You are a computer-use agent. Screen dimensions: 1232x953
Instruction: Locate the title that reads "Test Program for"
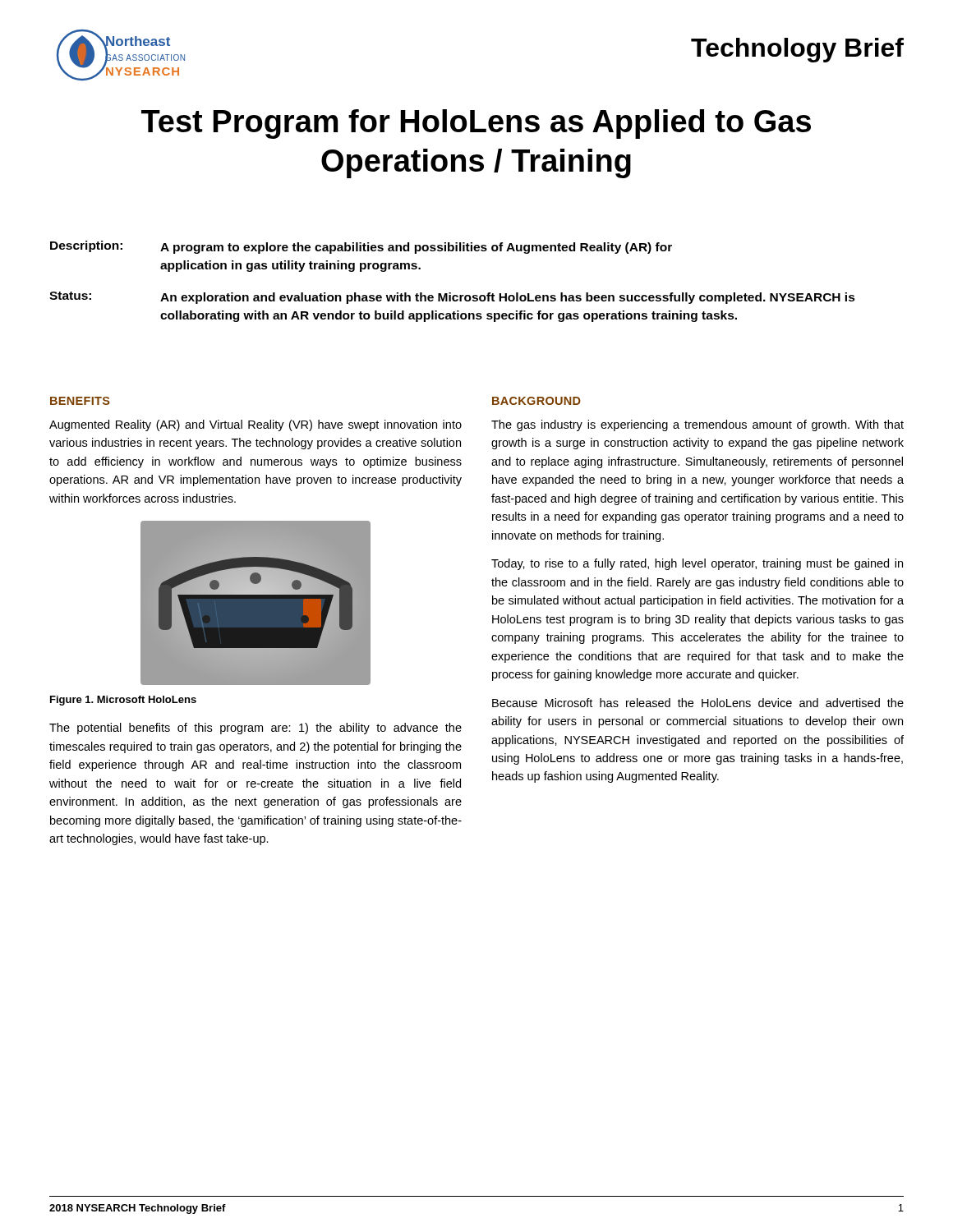[476, 142]
